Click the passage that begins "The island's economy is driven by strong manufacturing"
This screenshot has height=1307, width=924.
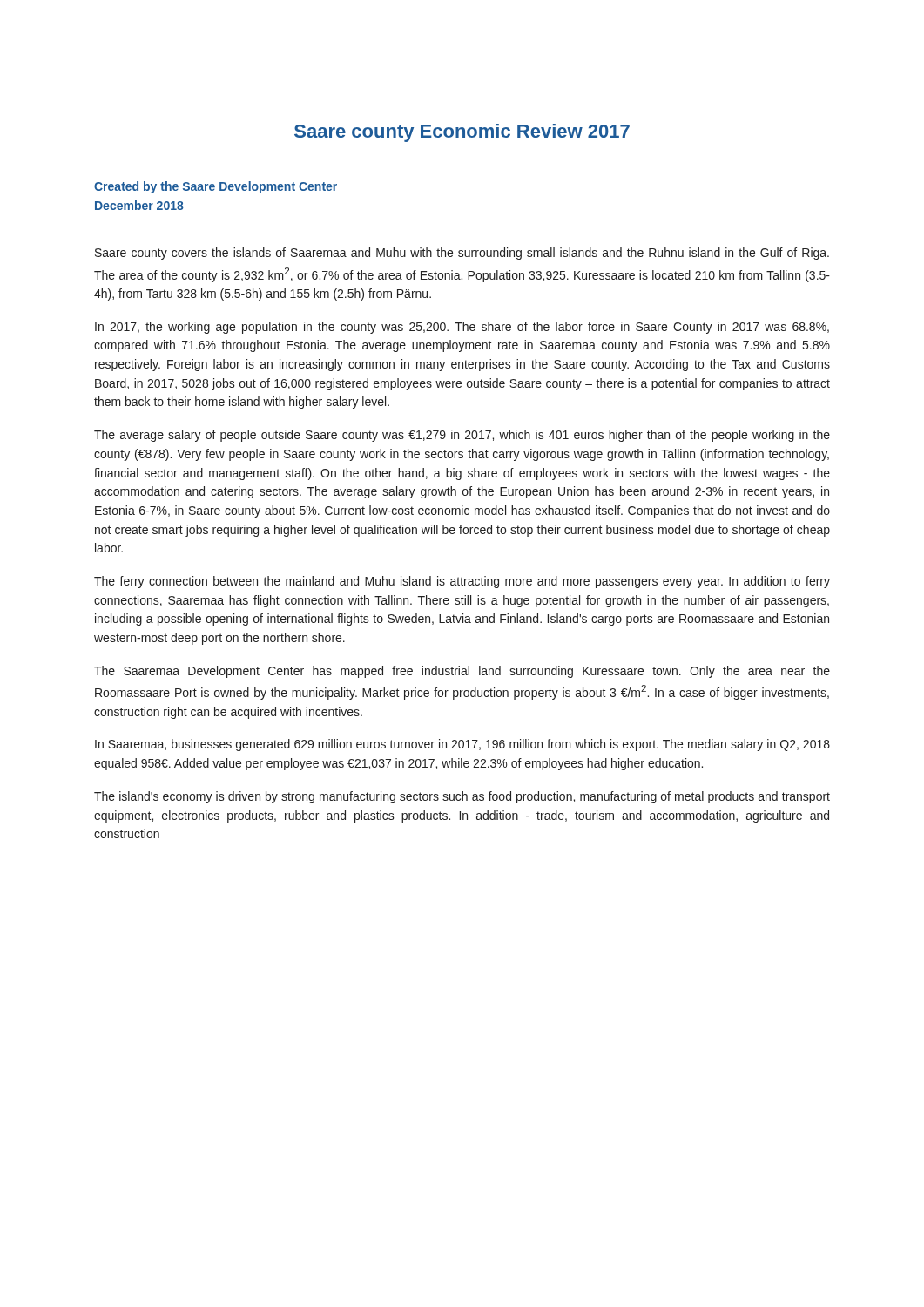pyautogui.click(x=462, y=815)
